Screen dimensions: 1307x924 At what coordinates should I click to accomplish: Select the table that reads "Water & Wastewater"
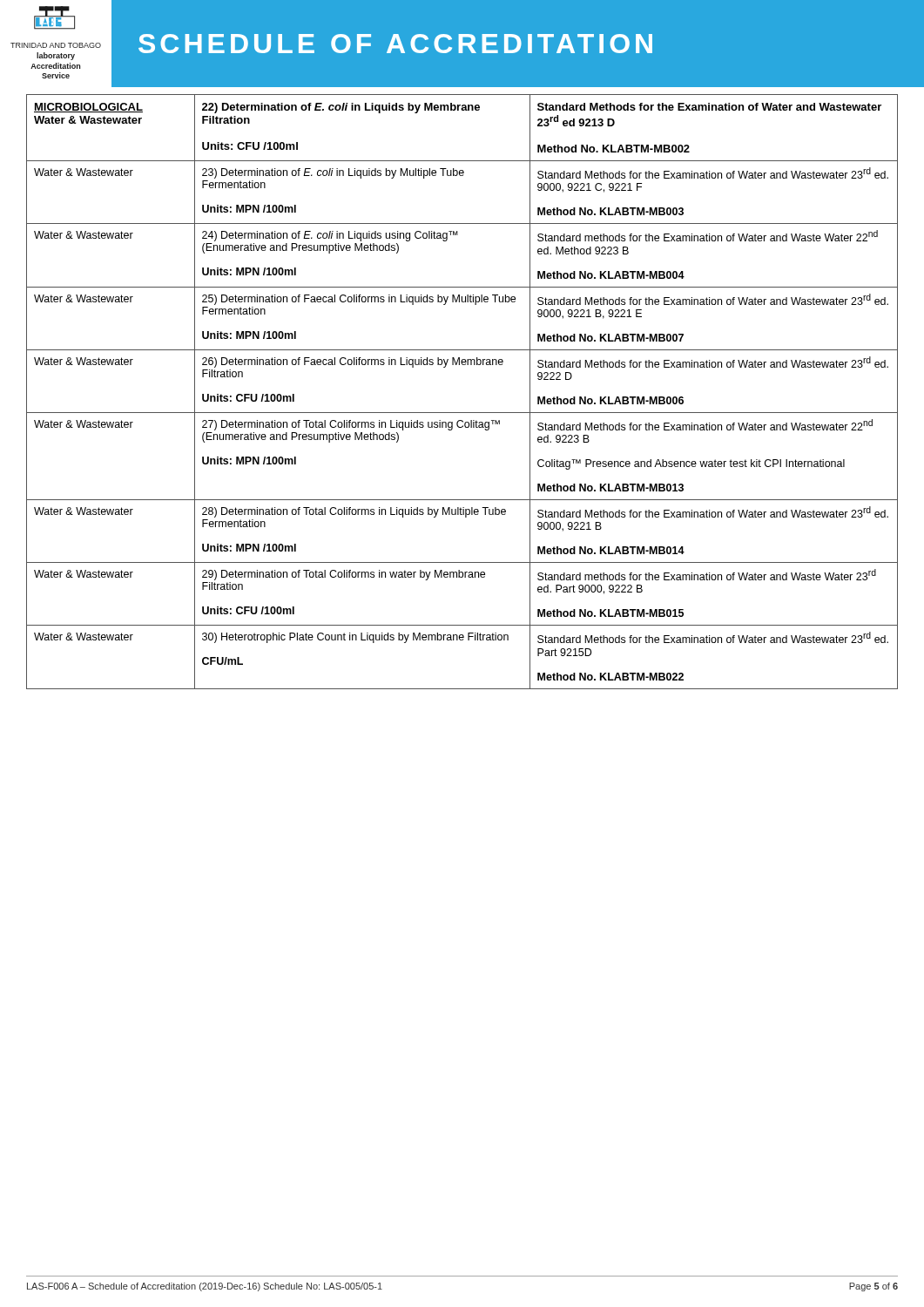click(462, 392)
